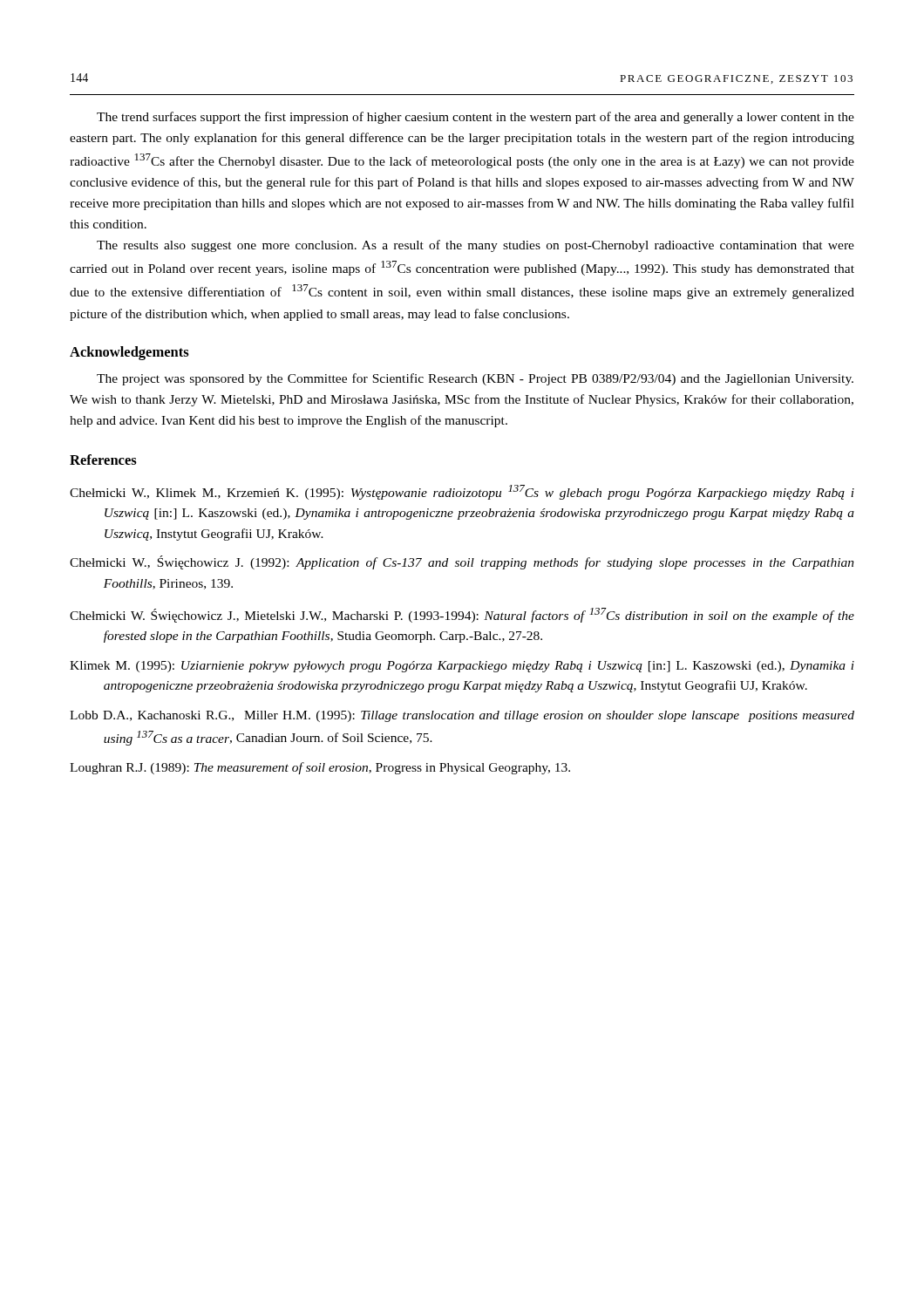
Task: Select the list item with the text "Klimek M. (1995):"
Action: [x=462, y=675]
